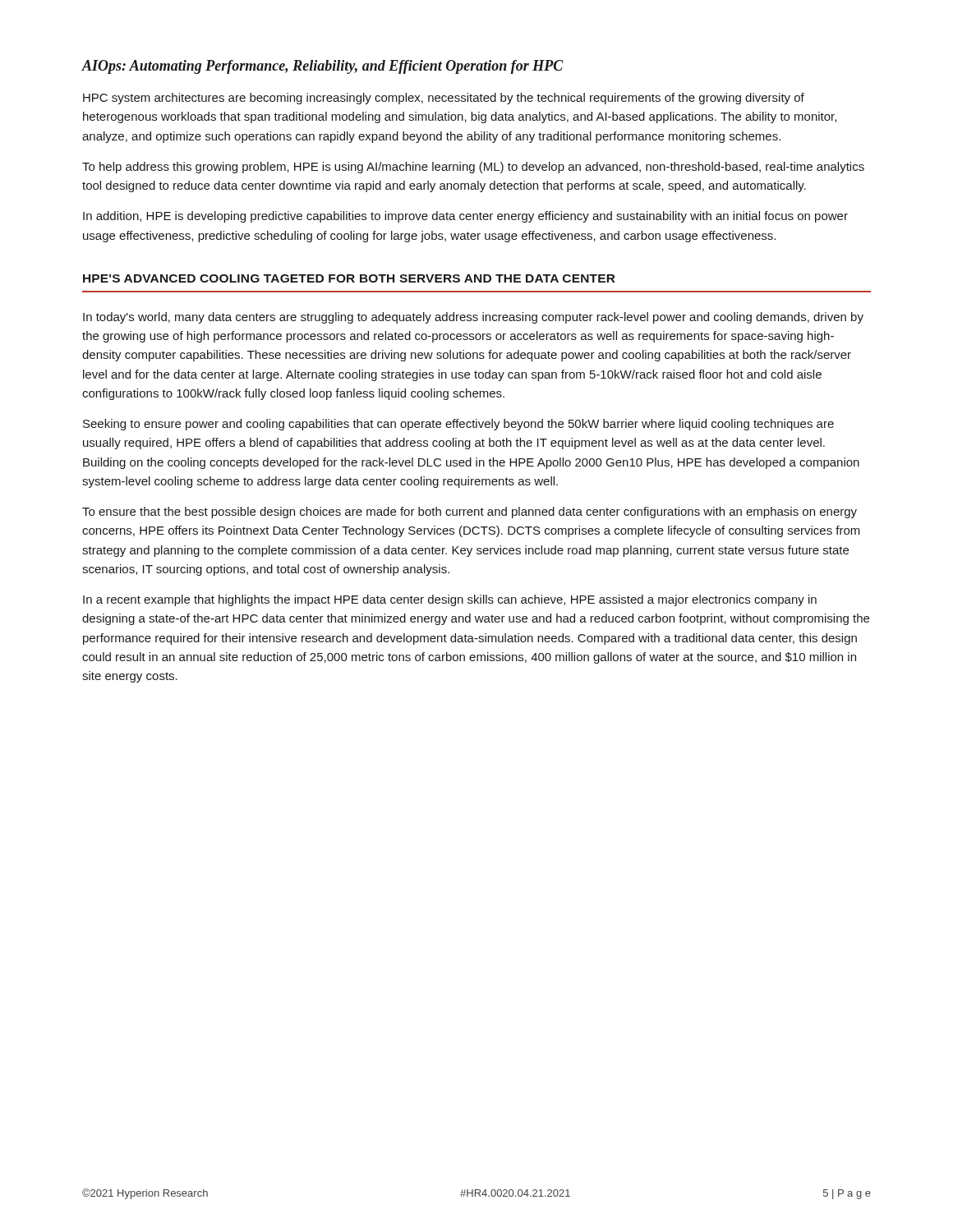Viewport: 953px width, 1232px height.
Task: Locate the block of text that opens with "HPC system architectures are becoming increasingly"
Action: pyautogui.click(x=476, y=116)
